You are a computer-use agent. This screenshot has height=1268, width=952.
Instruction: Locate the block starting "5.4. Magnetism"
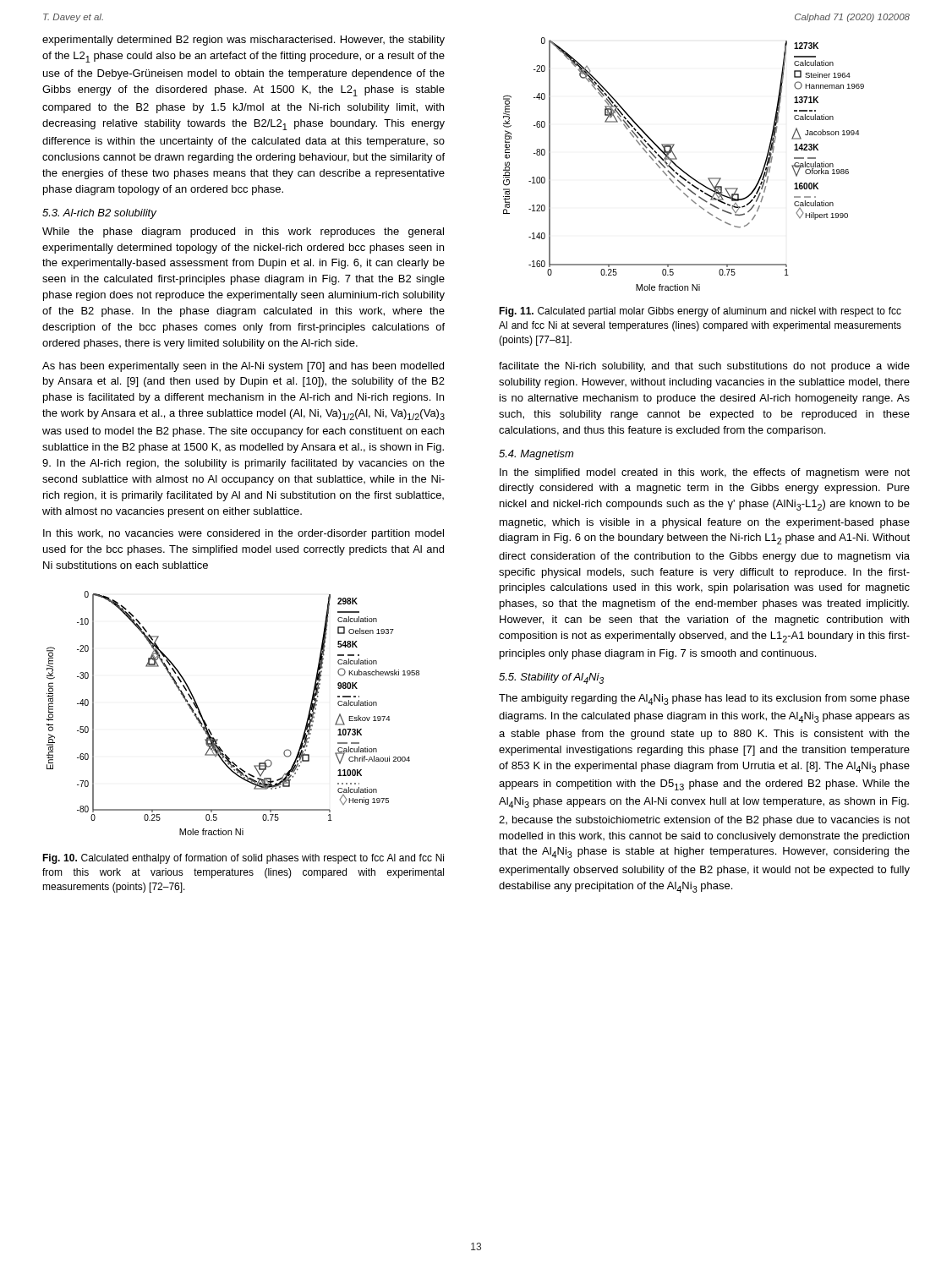[536, 453]
